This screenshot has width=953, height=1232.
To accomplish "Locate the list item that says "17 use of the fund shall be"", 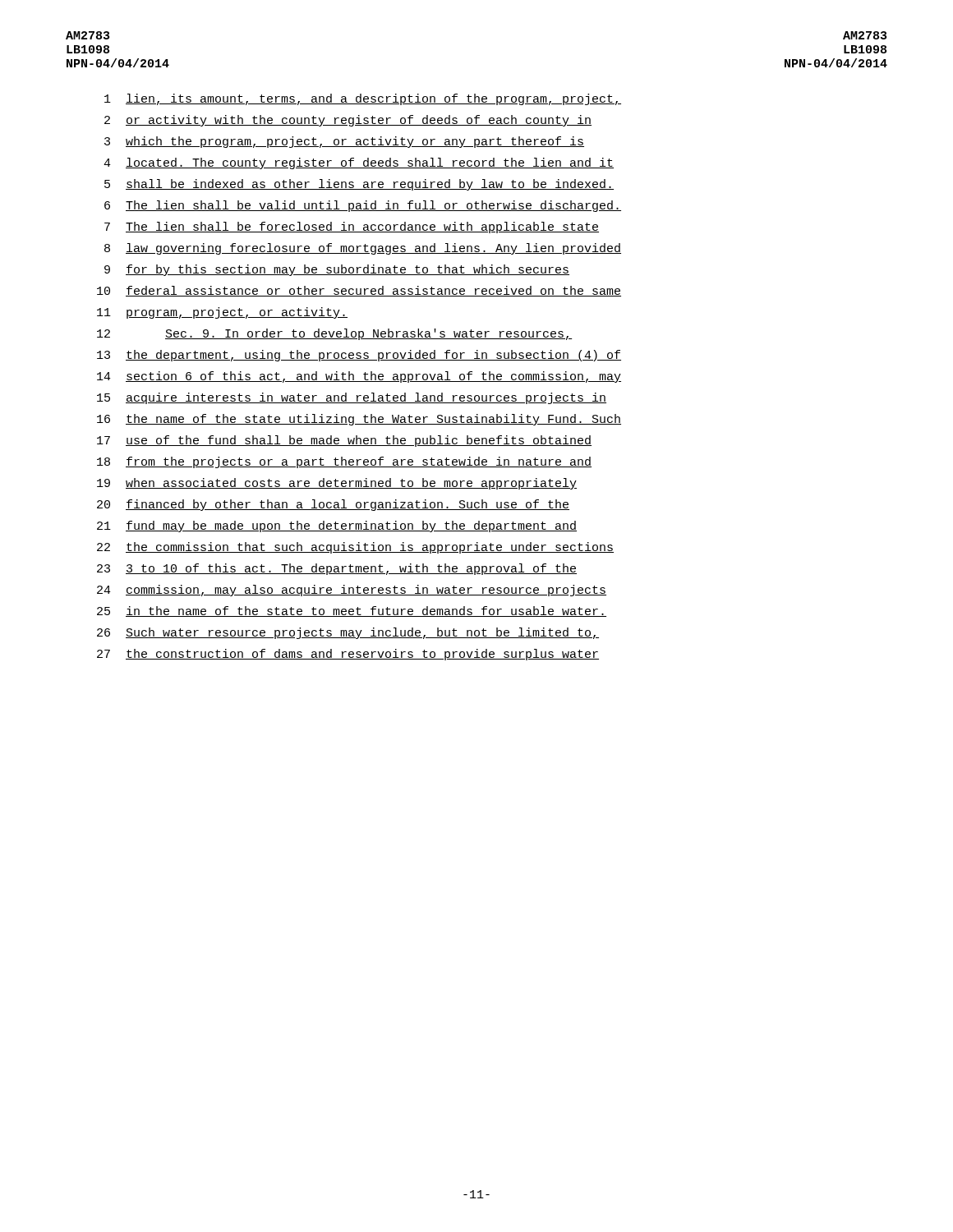I will (476, 442).
